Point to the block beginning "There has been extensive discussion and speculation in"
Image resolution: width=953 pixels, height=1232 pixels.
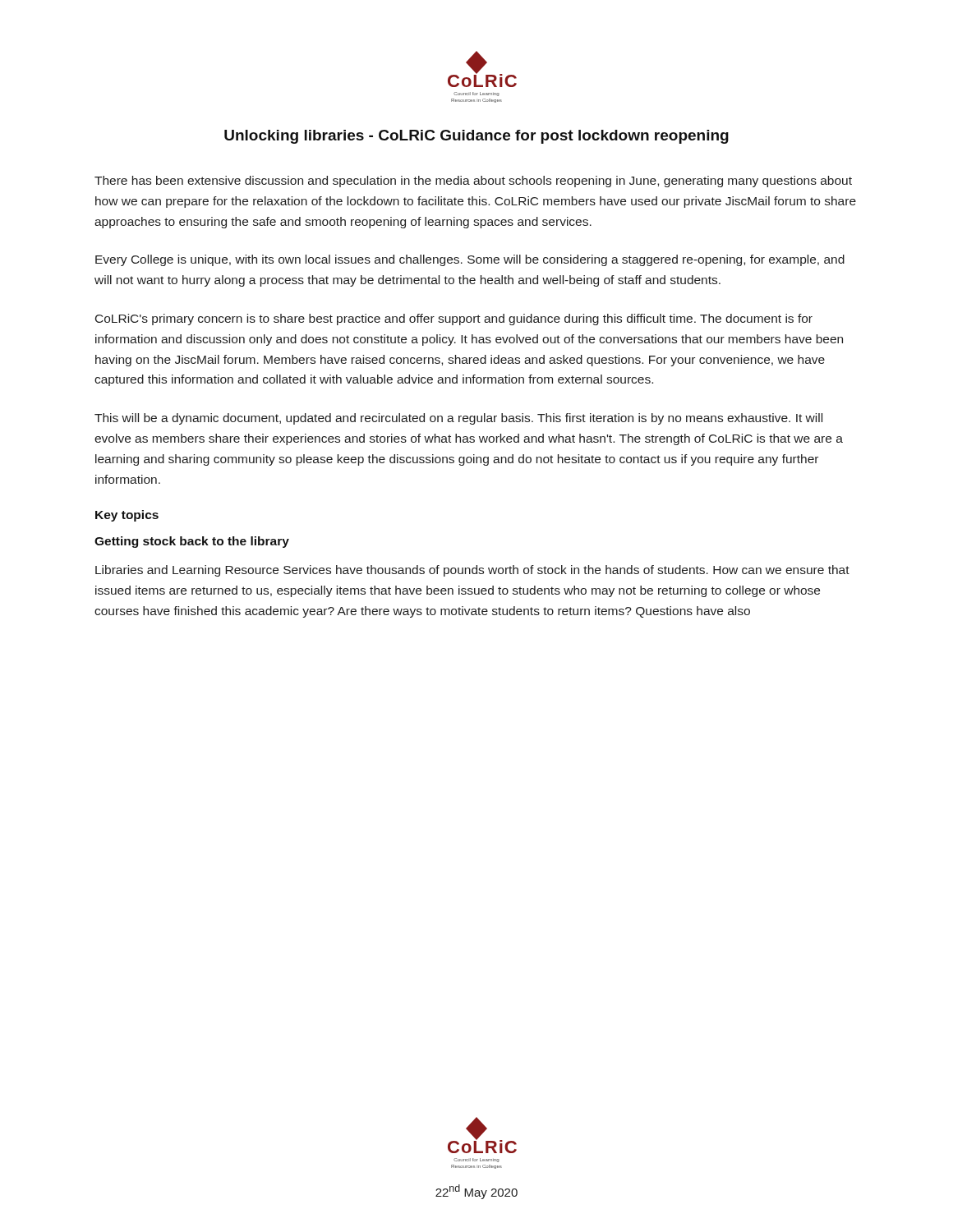click(x=475, y=201)
